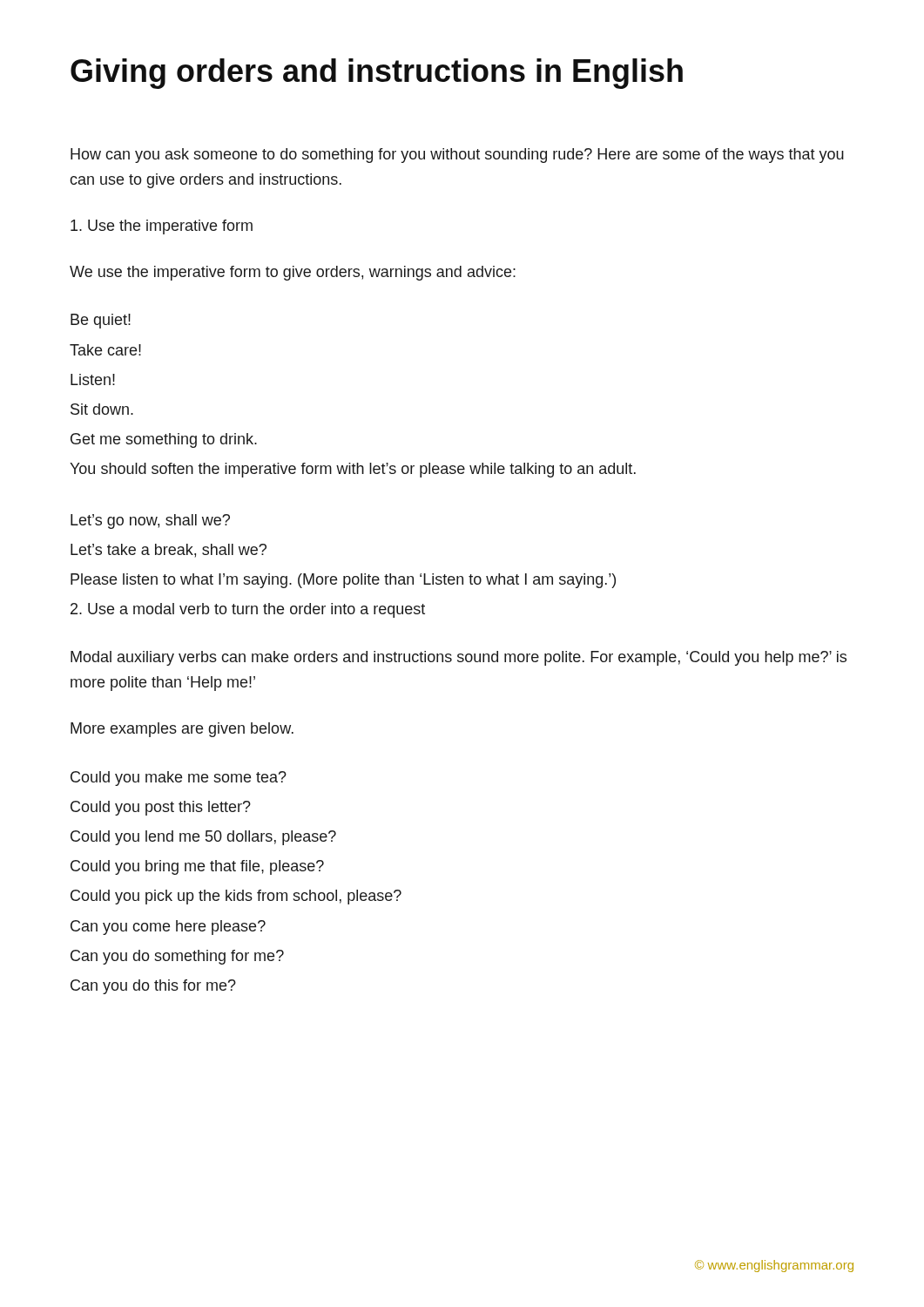
Task: Click on the list item with the text "Let’s go now,"
Action: pyautogui.click(x=150, y=520)
